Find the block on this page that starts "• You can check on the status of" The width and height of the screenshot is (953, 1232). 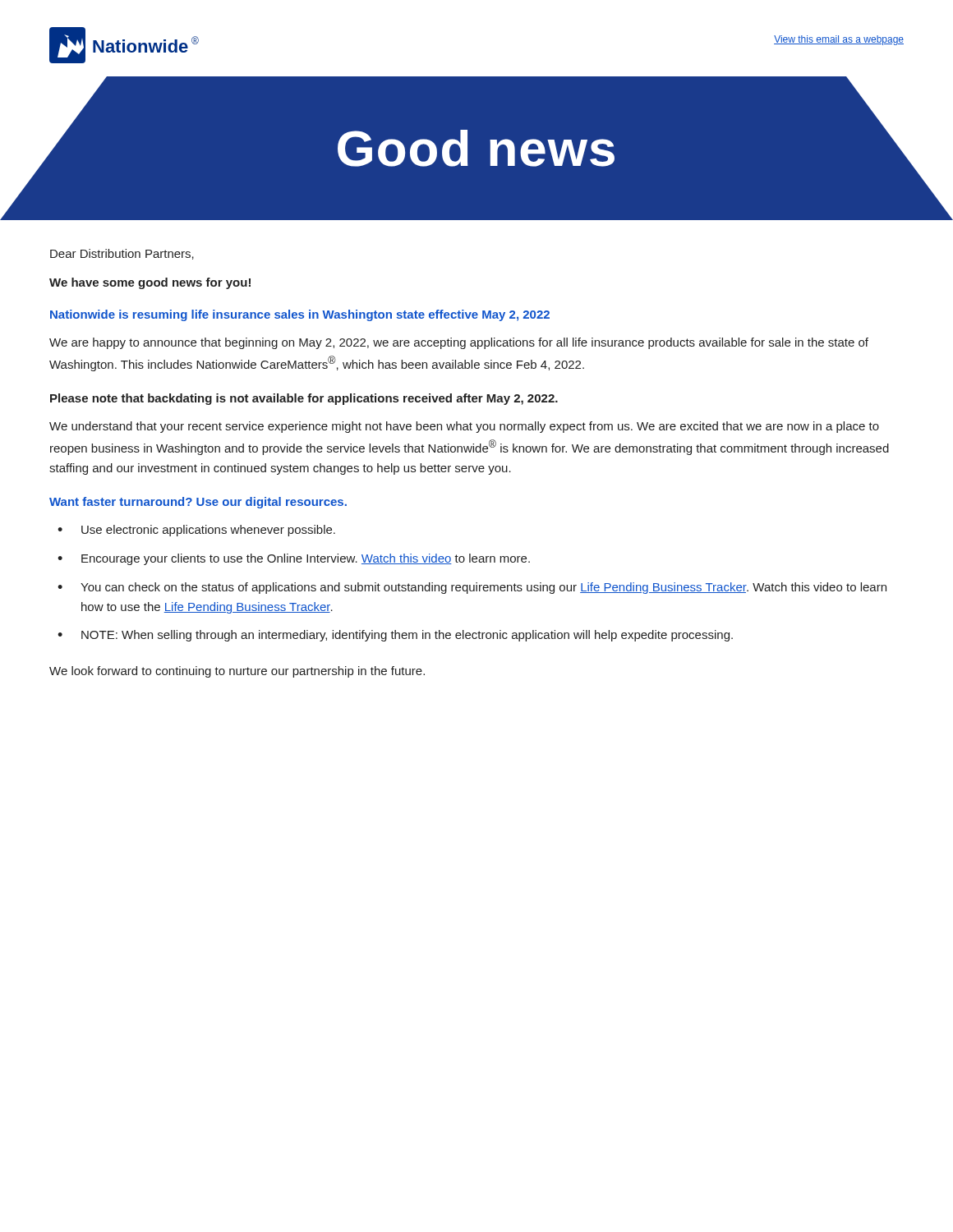[481, 597]
